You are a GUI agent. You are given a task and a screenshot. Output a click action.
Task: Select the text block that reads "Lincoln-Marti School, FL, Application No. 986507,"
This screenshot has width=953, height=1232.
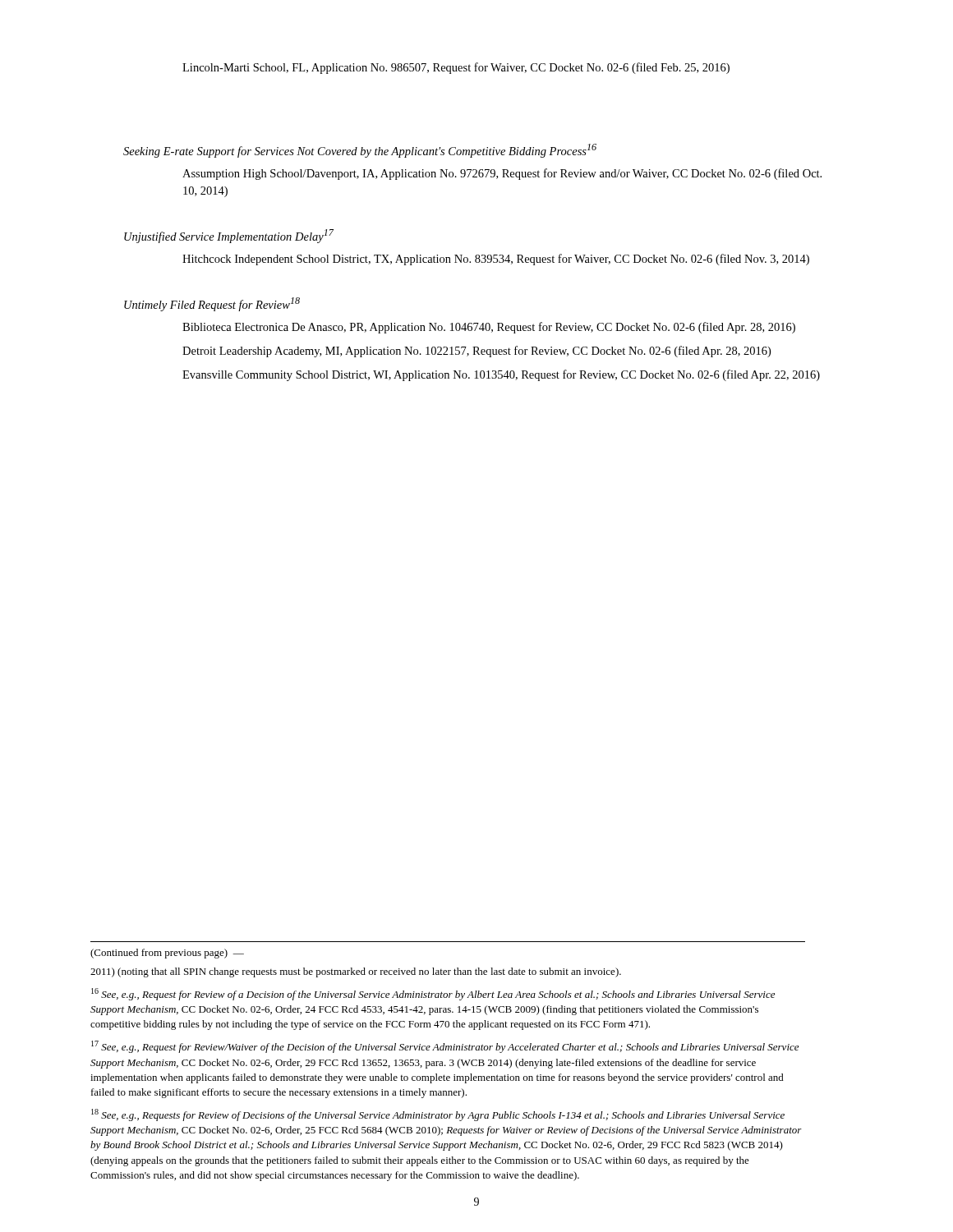coord(510,68)
